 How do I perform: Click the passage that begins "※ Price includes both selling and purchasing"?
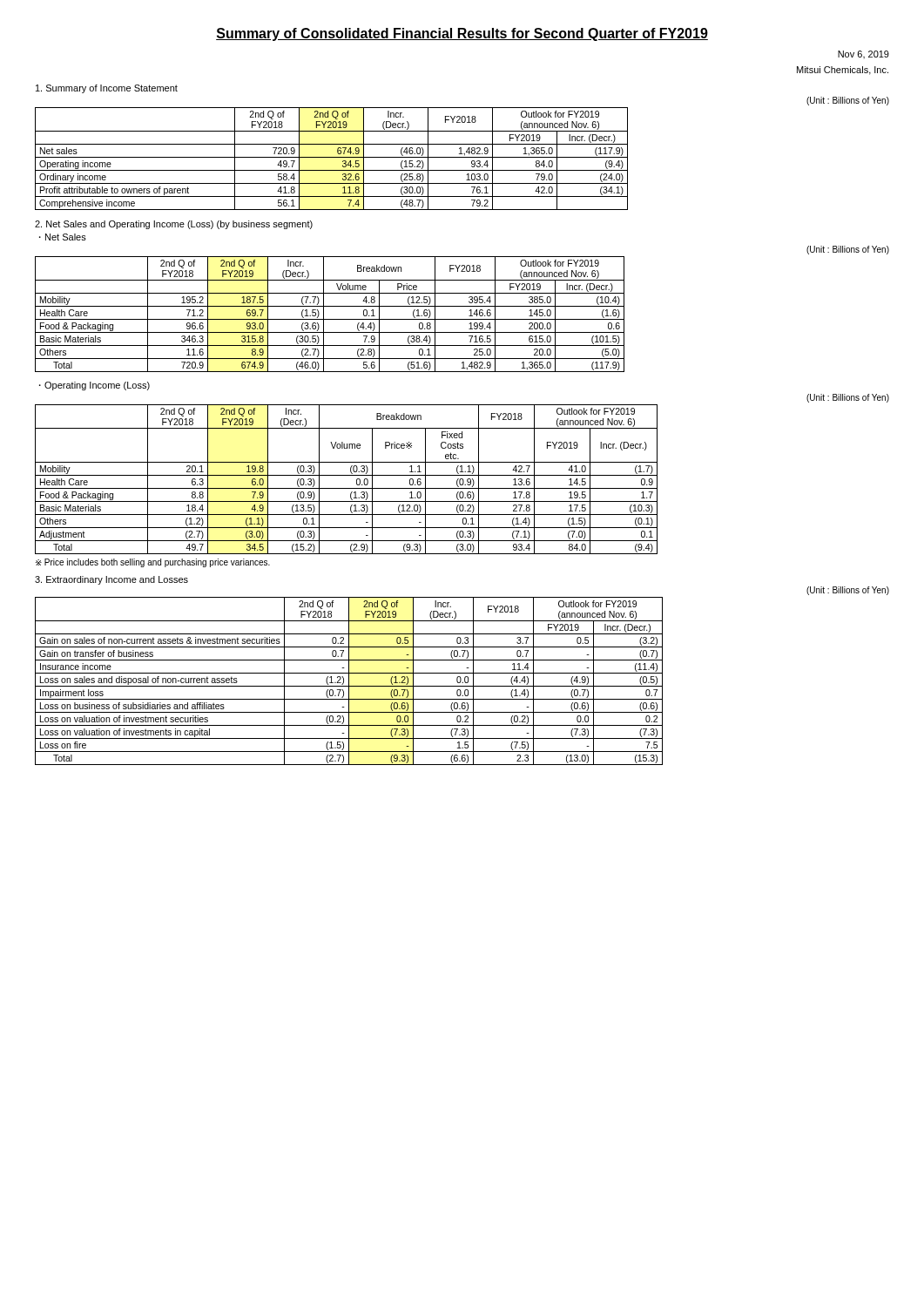click(153, 563)
